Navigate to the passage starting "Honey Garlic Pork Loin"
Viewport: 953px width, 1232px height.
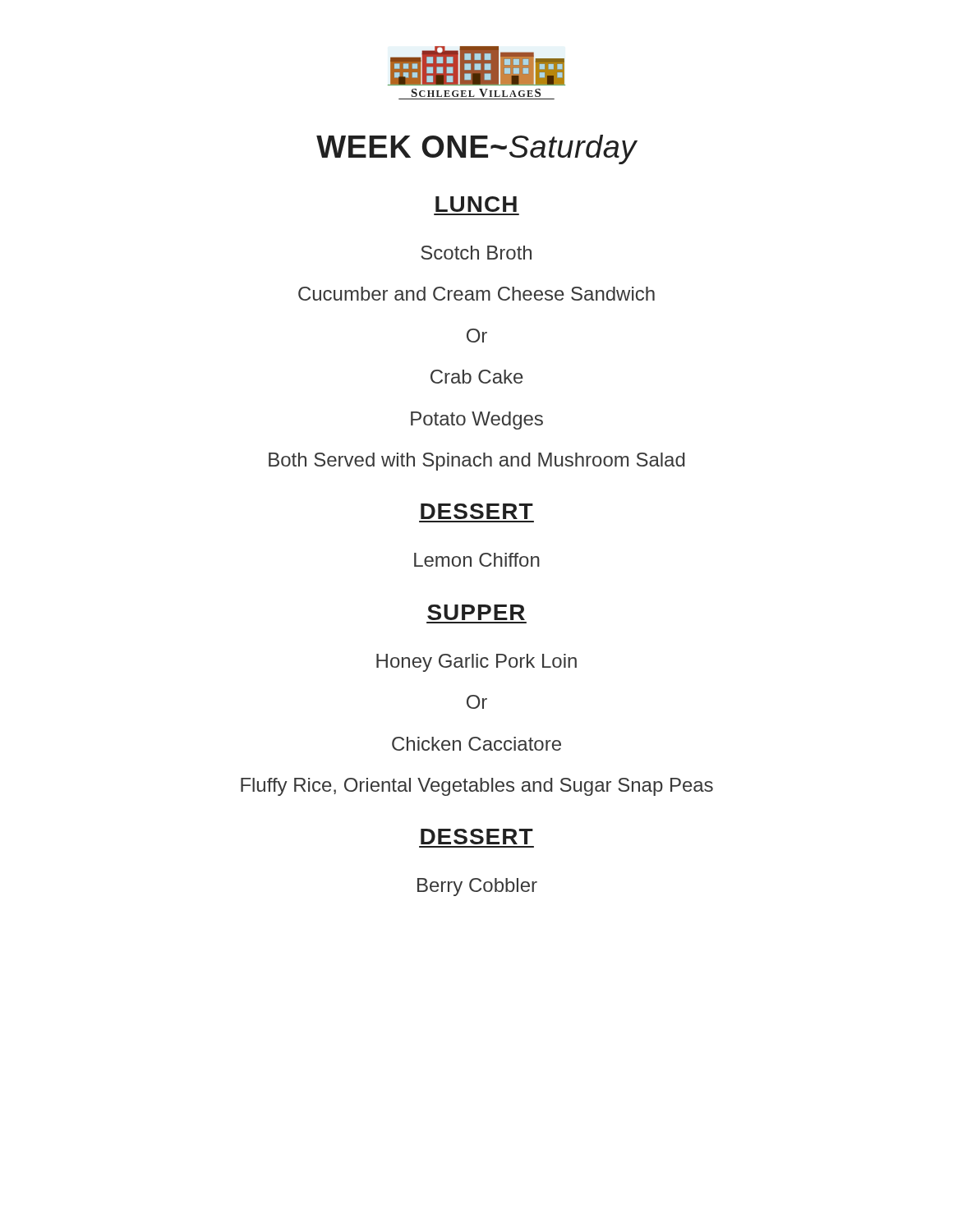476,661
